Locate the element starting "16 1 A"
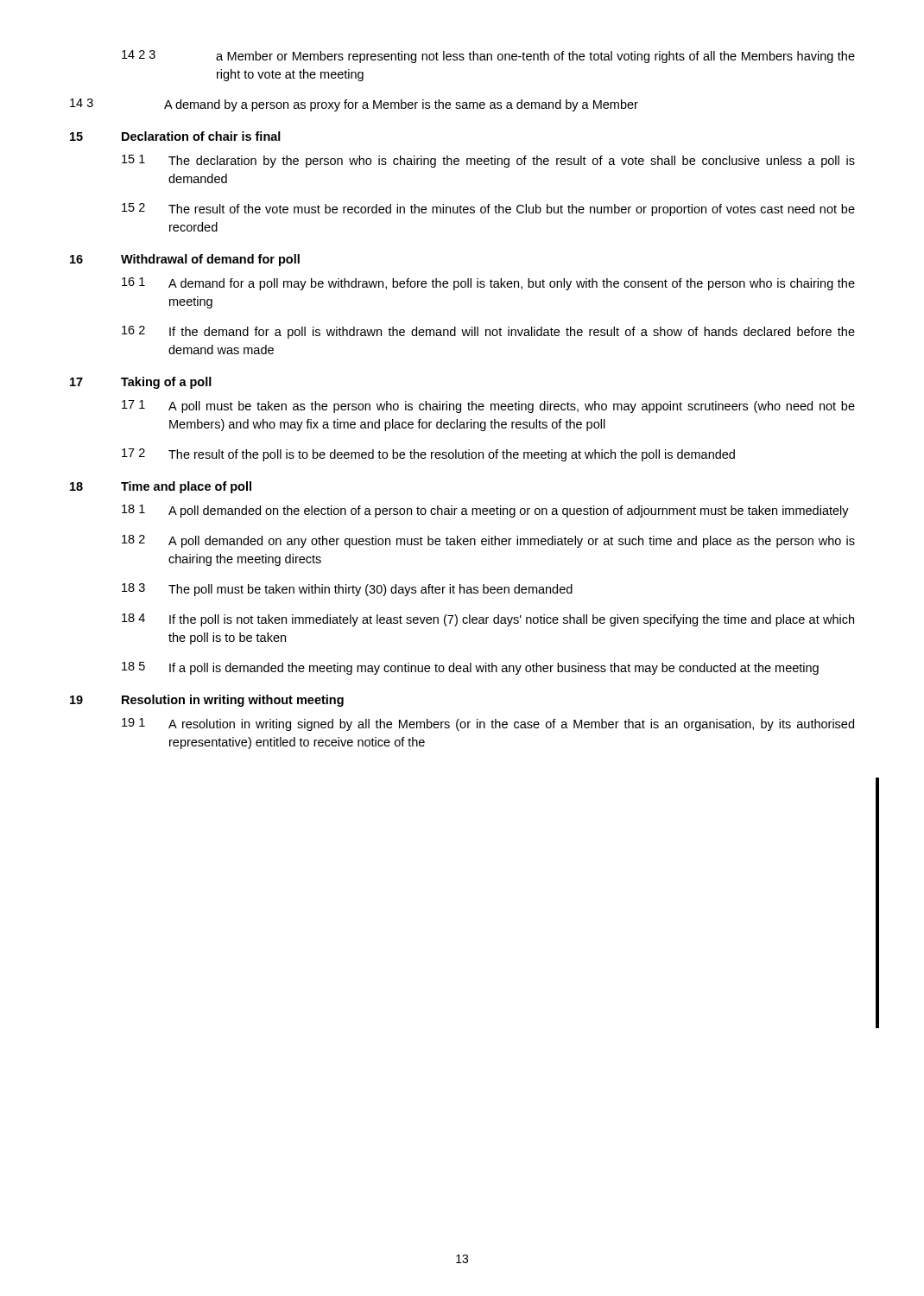 [x=488, y=293]
